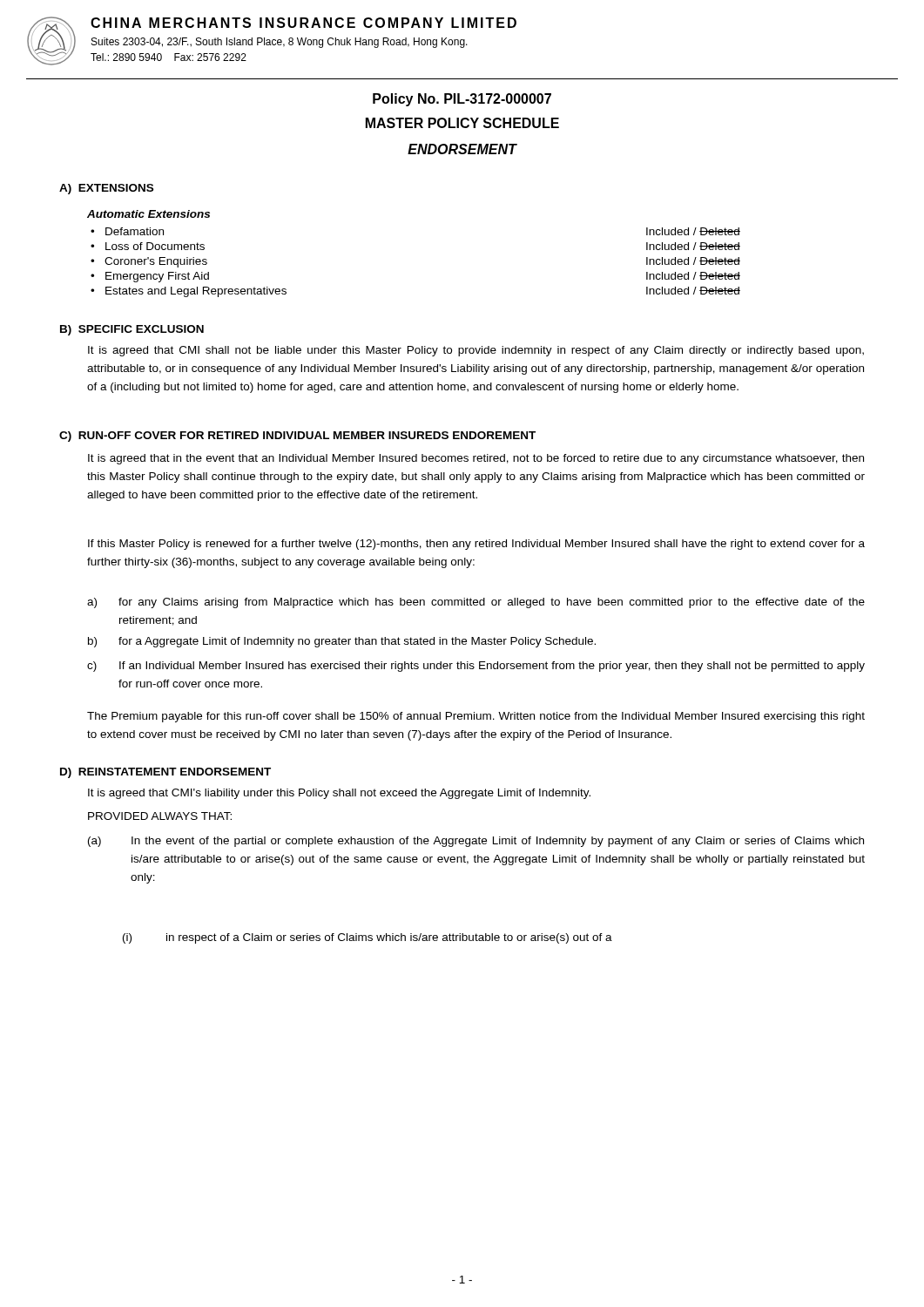Click on the list item that says "a) for any"
Image resolution: width=924 pixels, height=1307 pixels.
(x=476, y=612)
